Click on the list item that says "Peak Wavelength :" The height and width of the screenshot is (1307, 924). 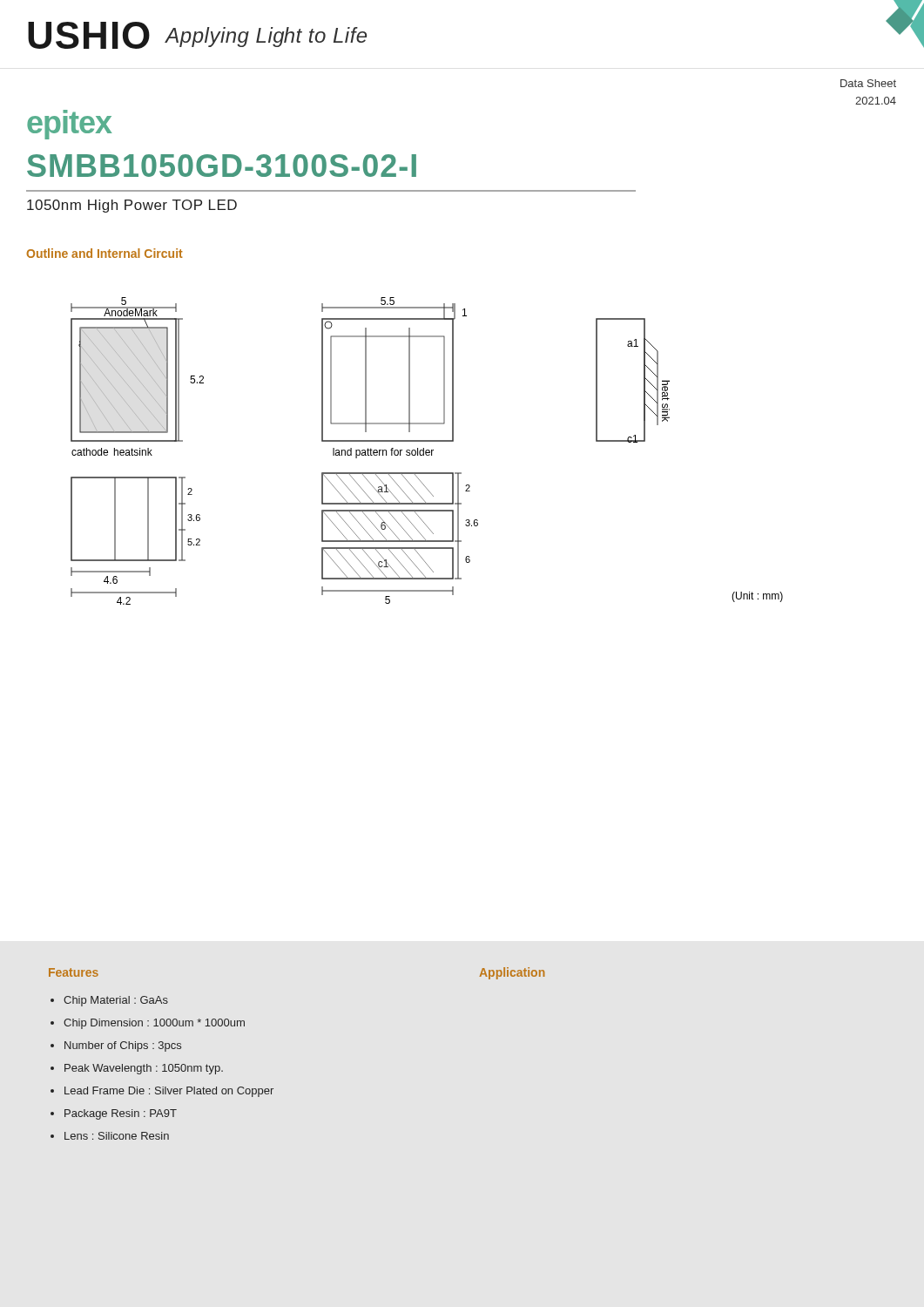[144, 1068]
